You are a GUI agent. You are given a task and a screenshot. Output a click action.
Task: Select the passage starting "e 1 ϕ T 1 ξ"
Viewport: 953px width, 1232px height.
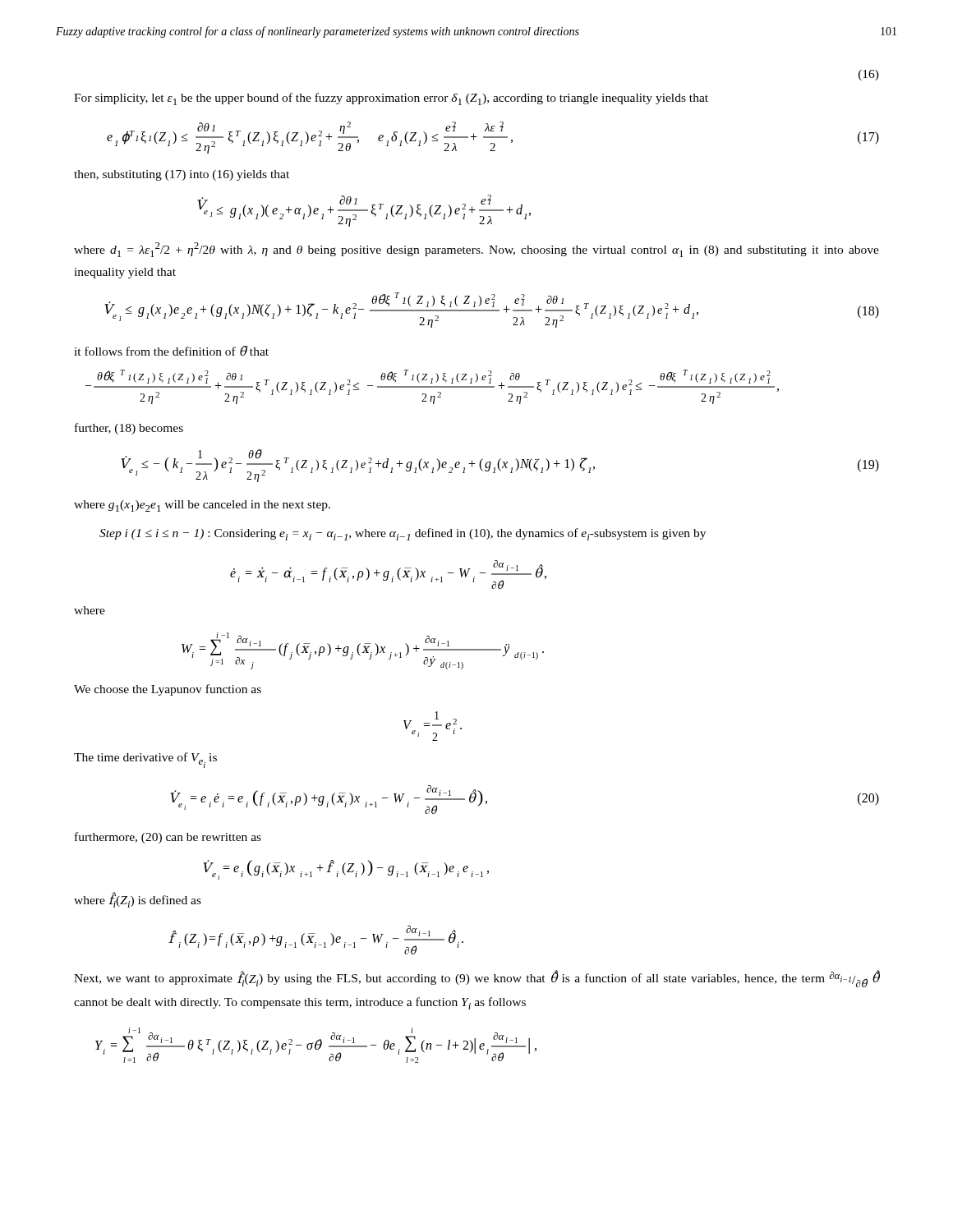[489, 137]
